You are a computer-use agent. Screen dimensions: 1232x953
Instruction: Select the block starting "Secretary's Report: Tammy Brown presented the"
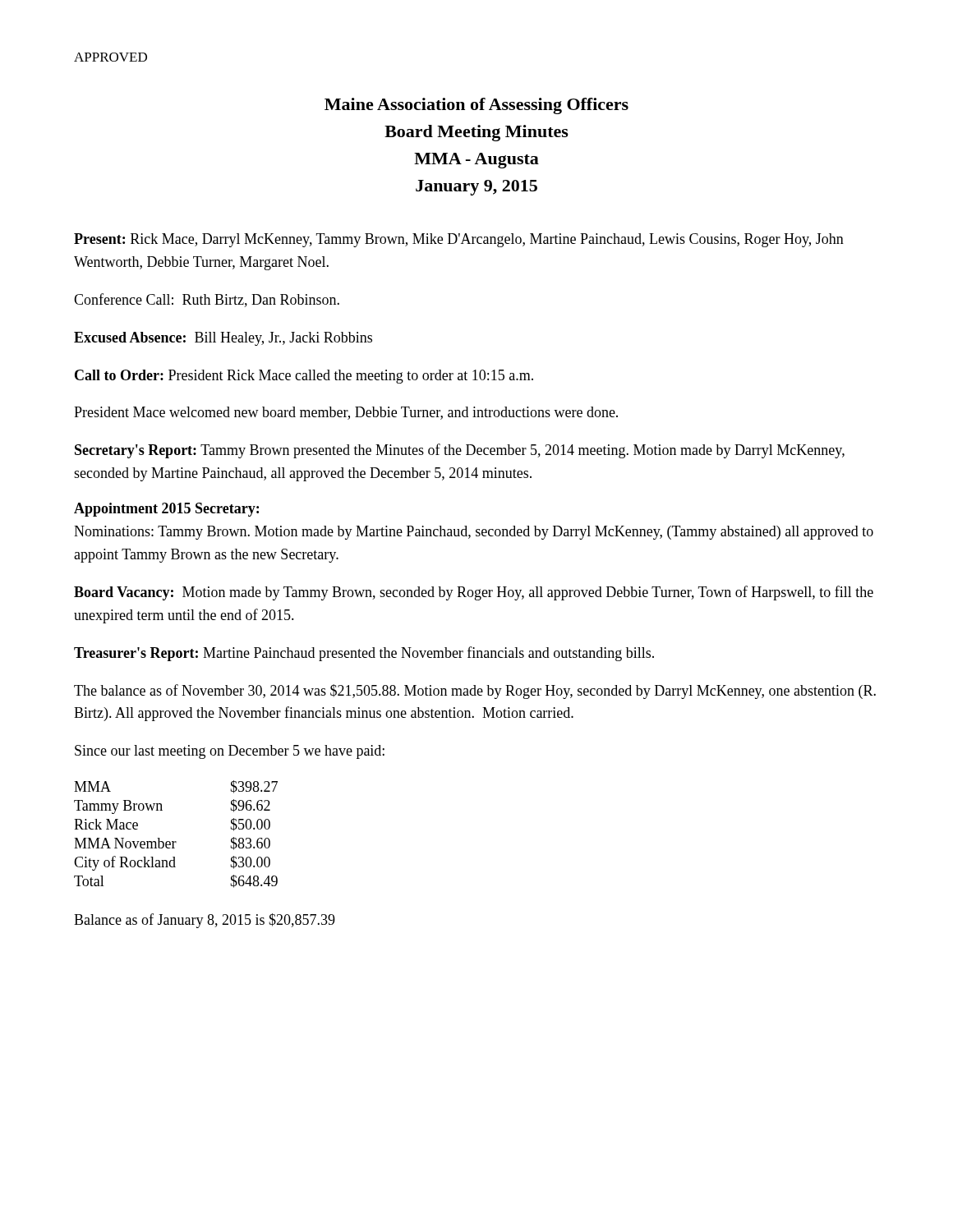(x=460, y=462)
